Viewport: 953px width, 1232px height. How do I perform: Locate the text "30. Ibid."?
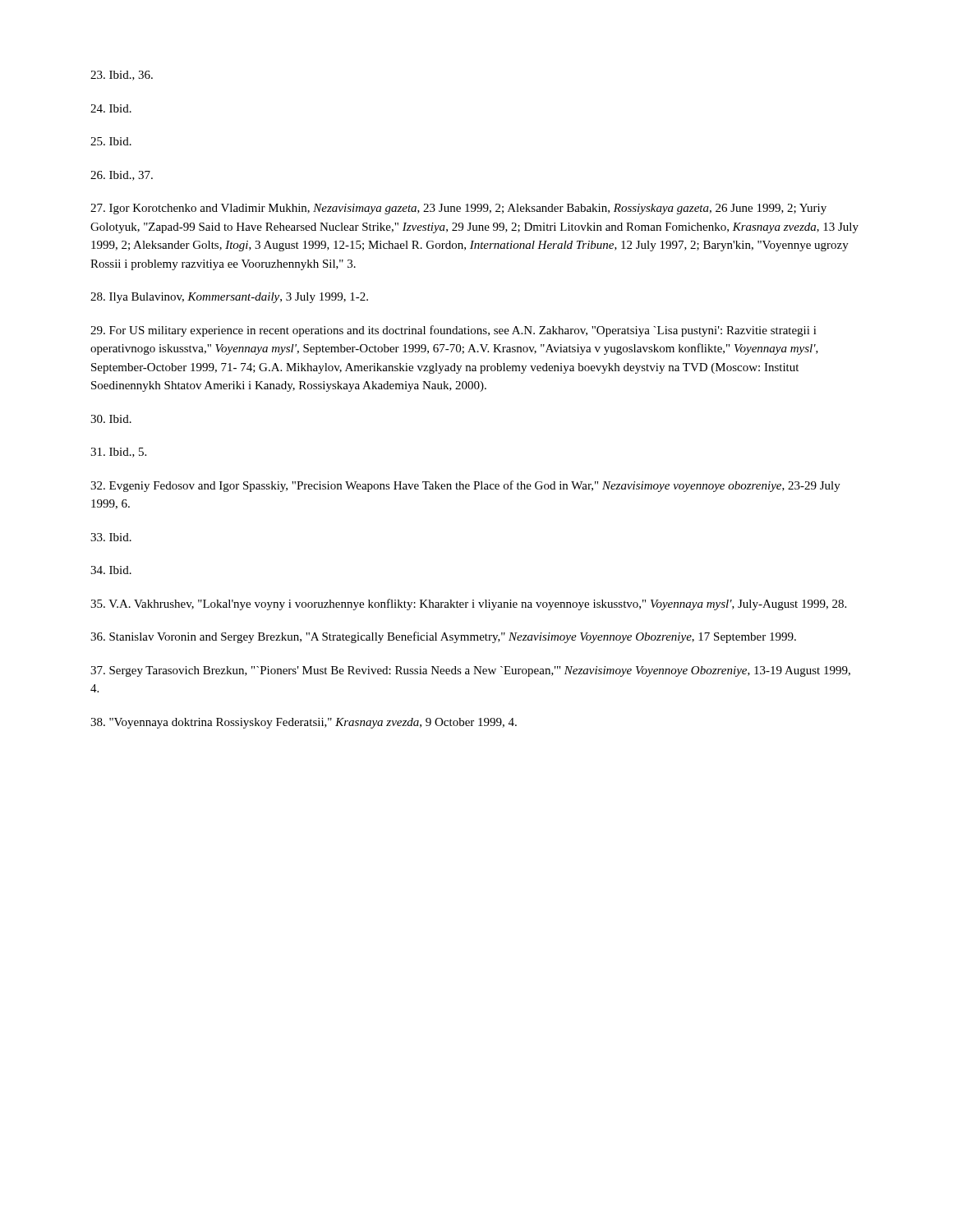[111, 418]
